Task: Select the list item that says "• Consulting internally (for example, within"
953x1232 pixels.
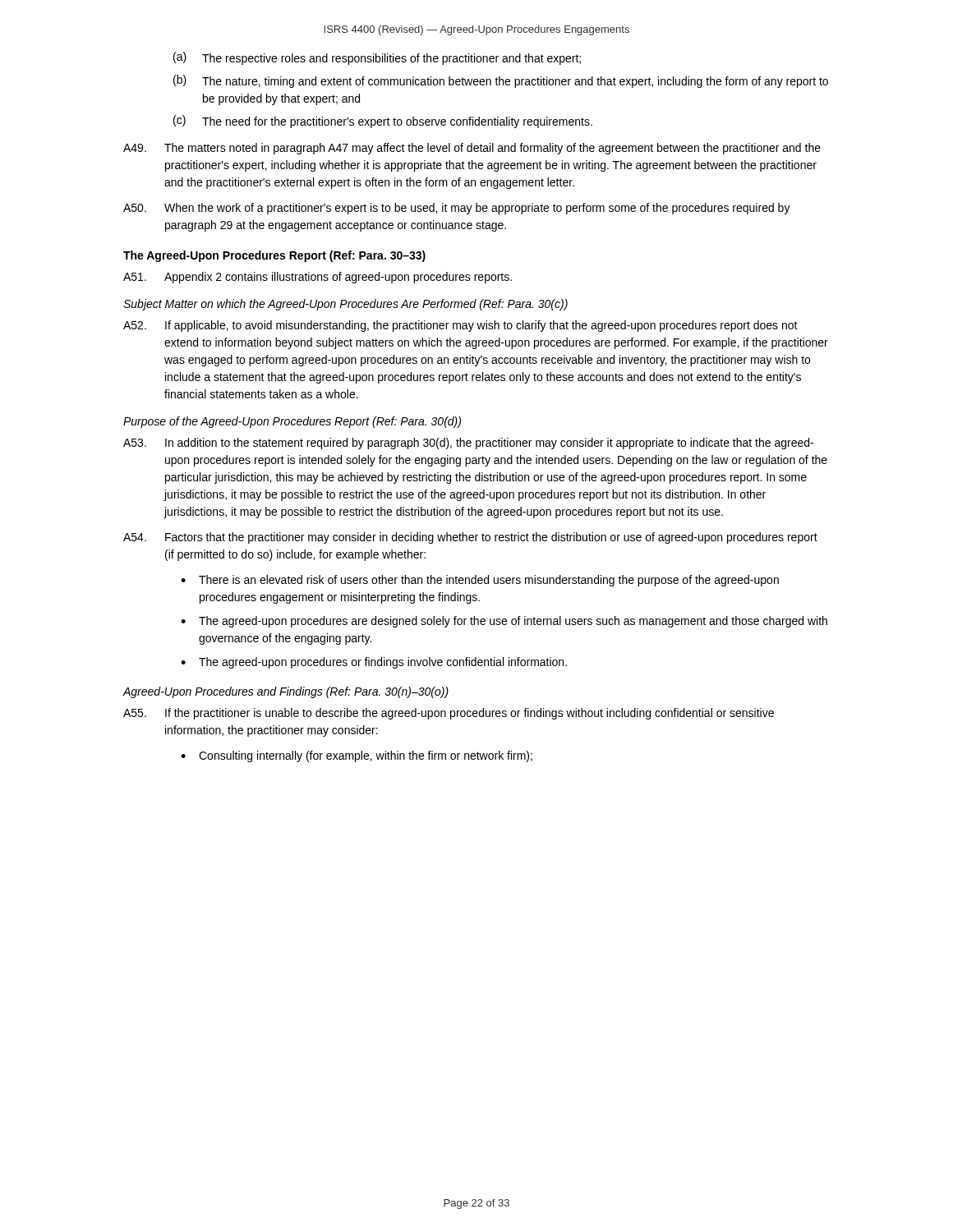Action: point(505,757)
